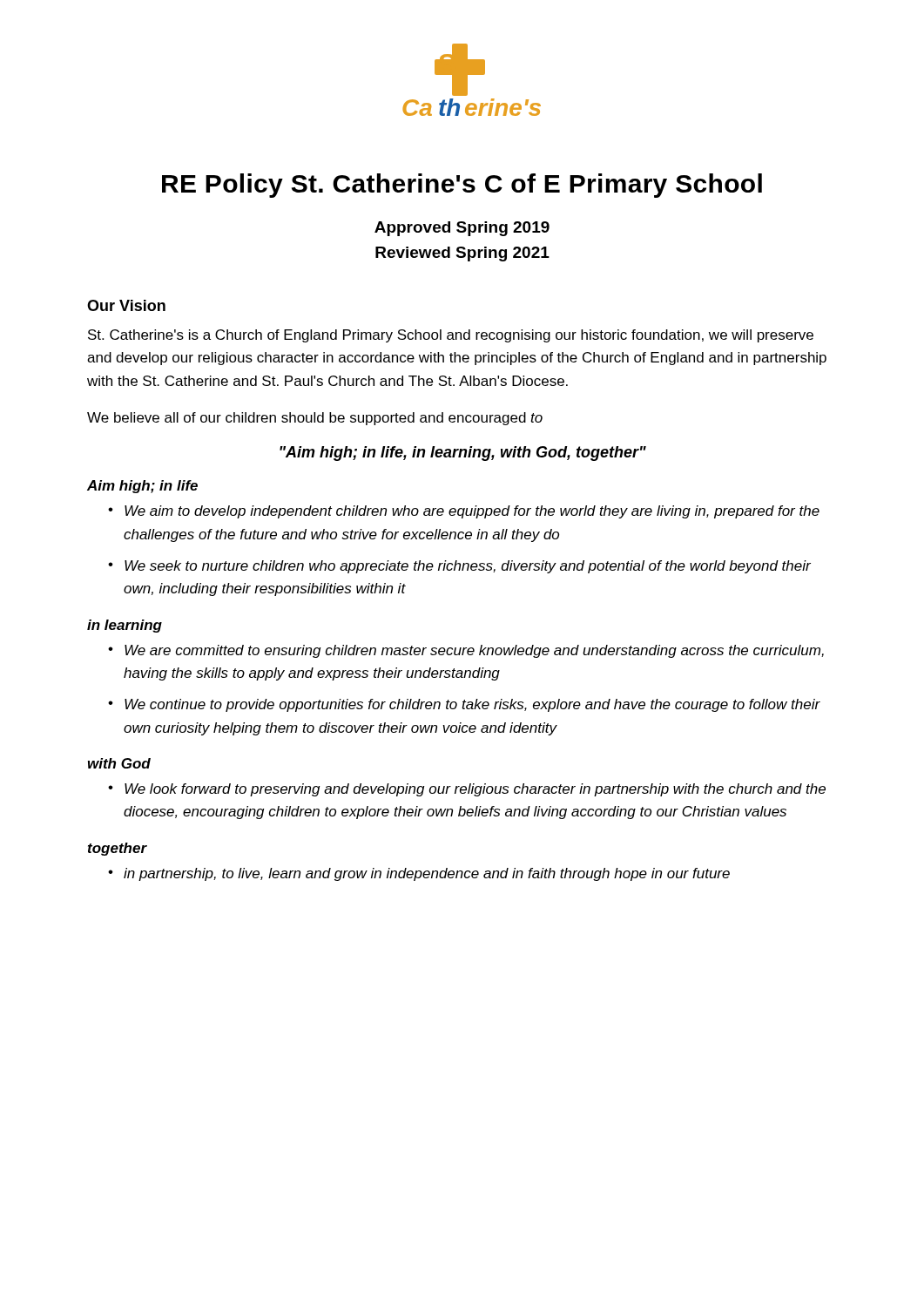Click on the element starting "Aim high; in life"

(x=143, y=486)
